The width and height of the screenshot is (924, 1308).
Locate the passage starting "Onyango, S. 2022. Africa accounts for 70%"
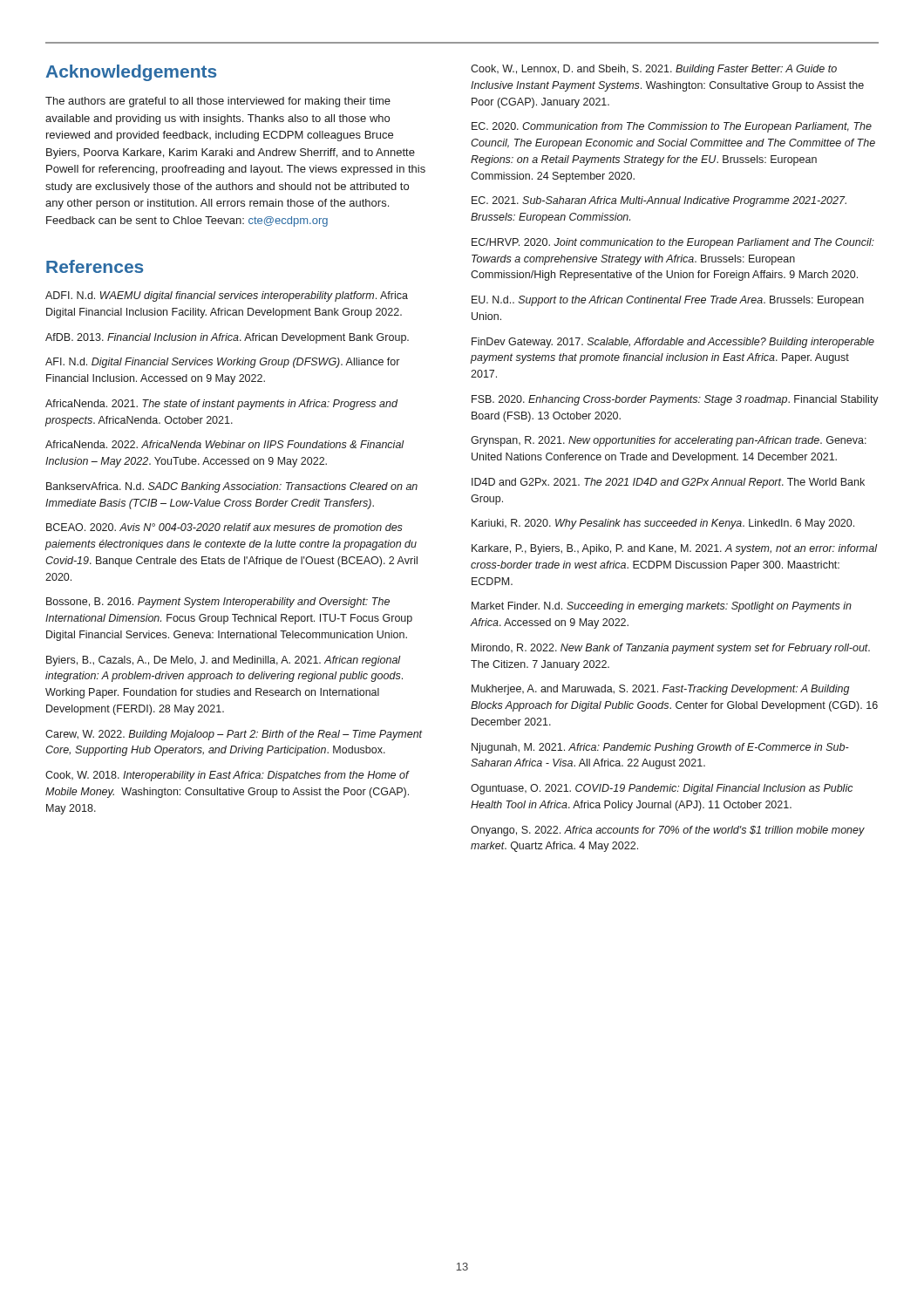[667, 838]
